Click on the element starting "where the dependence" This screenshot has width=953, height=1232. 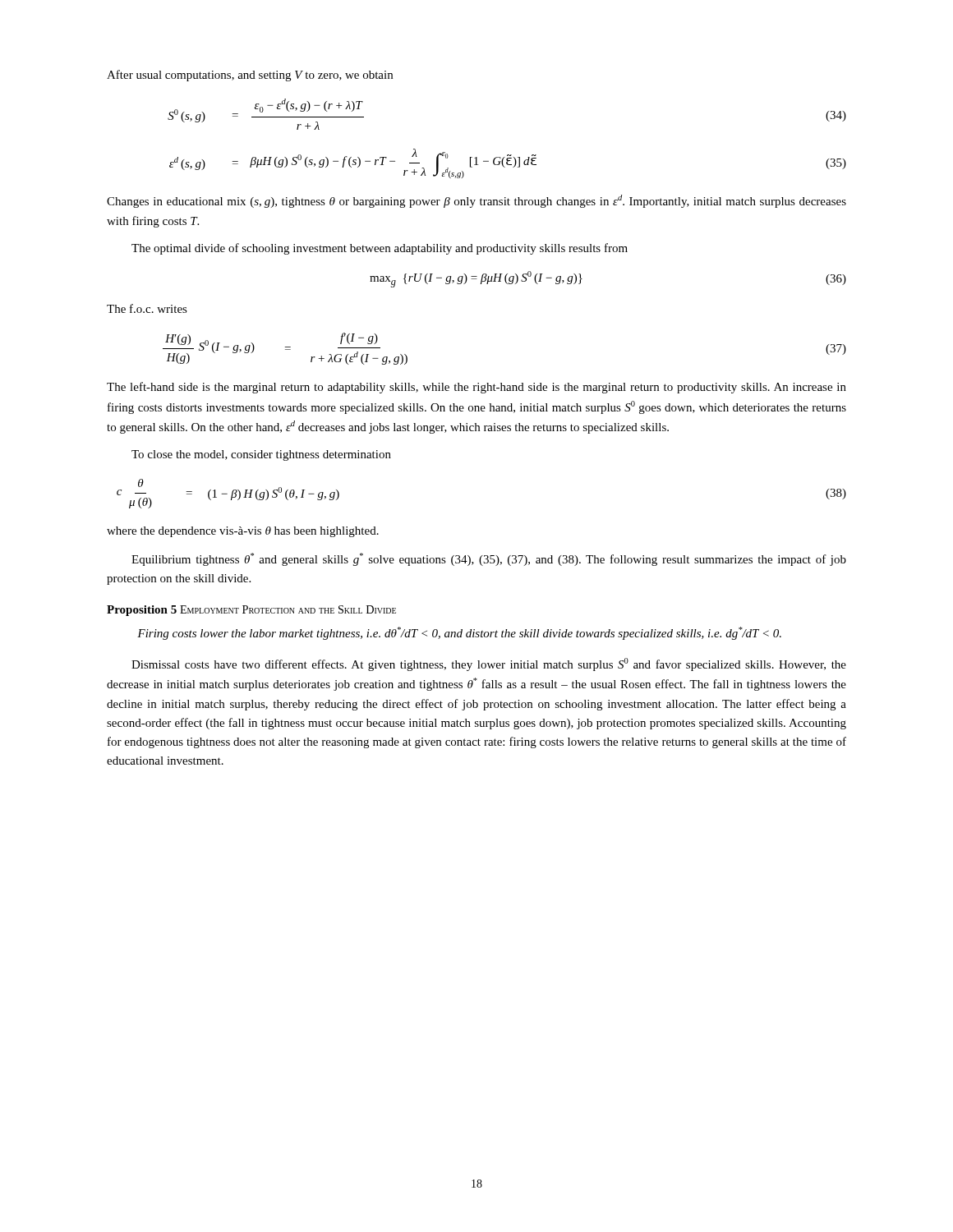point(476,555)
